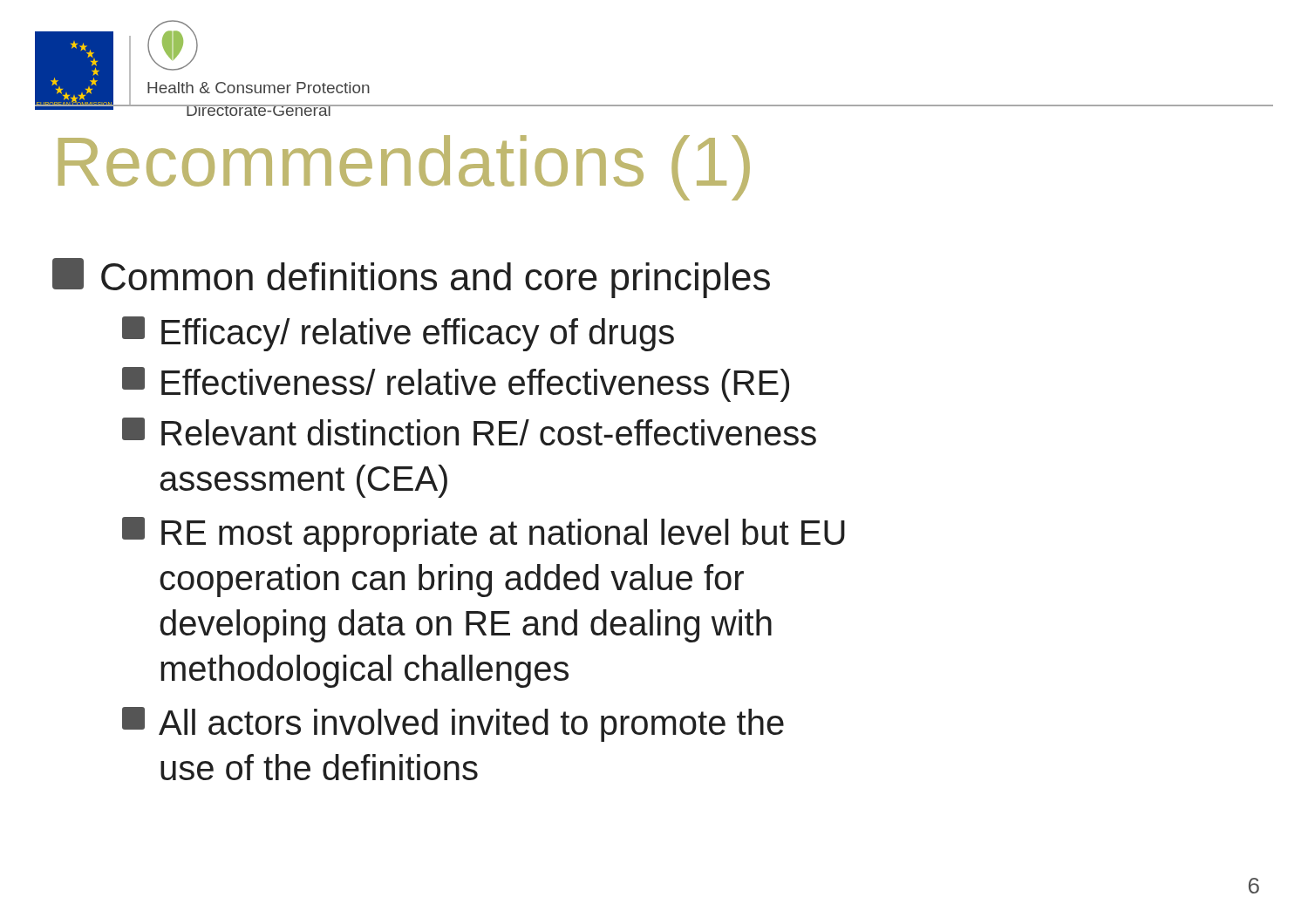Locate the list item with the text "Efficacy/ relative efficacy of"
Image resolution: width=1308 pixels, height=924 pixels.
pyautogui.click(x=399, y=332)
